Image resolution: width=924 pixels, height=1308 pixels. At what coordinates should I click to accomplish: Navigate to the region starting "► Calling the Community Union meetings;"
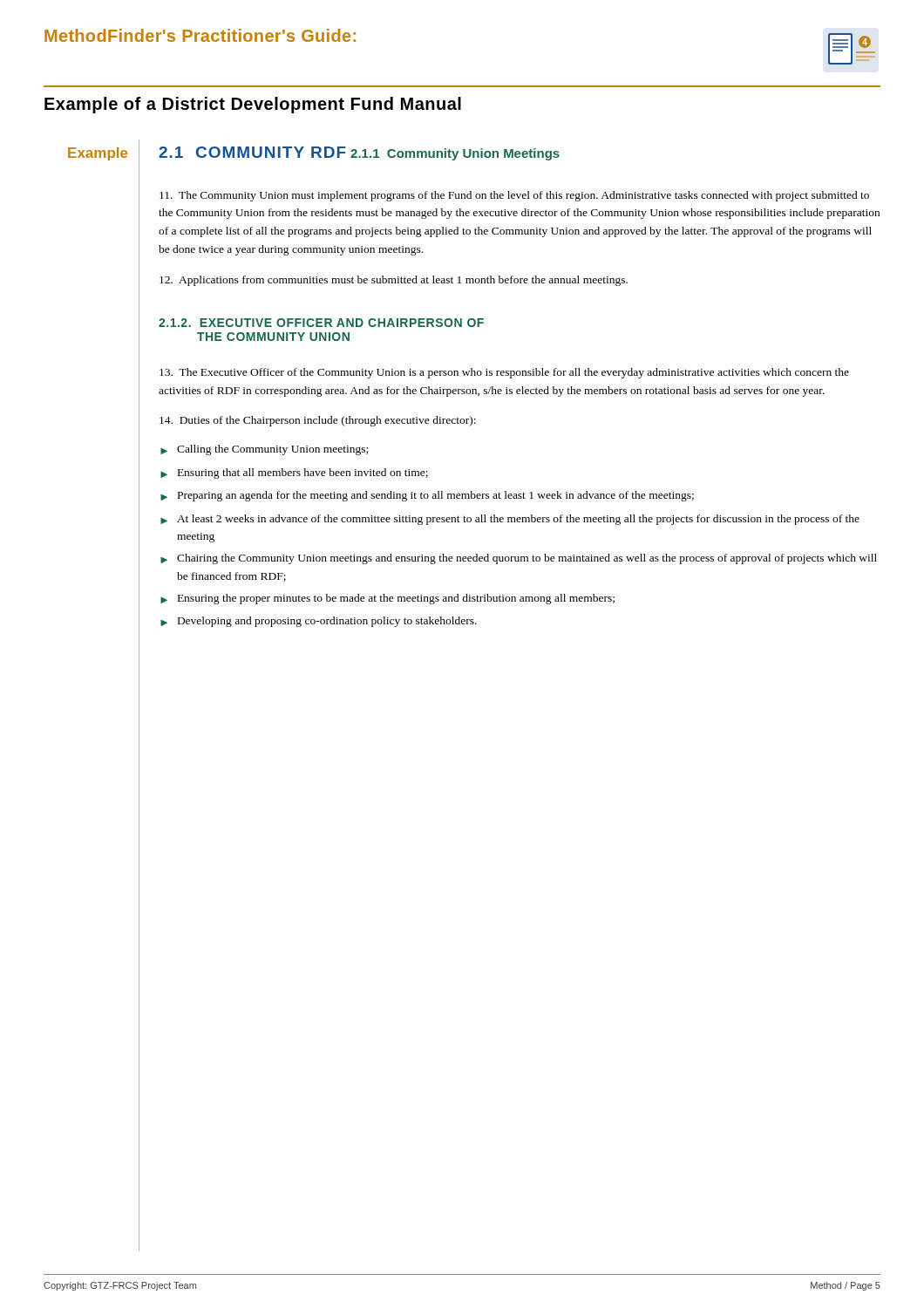click(264, 450)
